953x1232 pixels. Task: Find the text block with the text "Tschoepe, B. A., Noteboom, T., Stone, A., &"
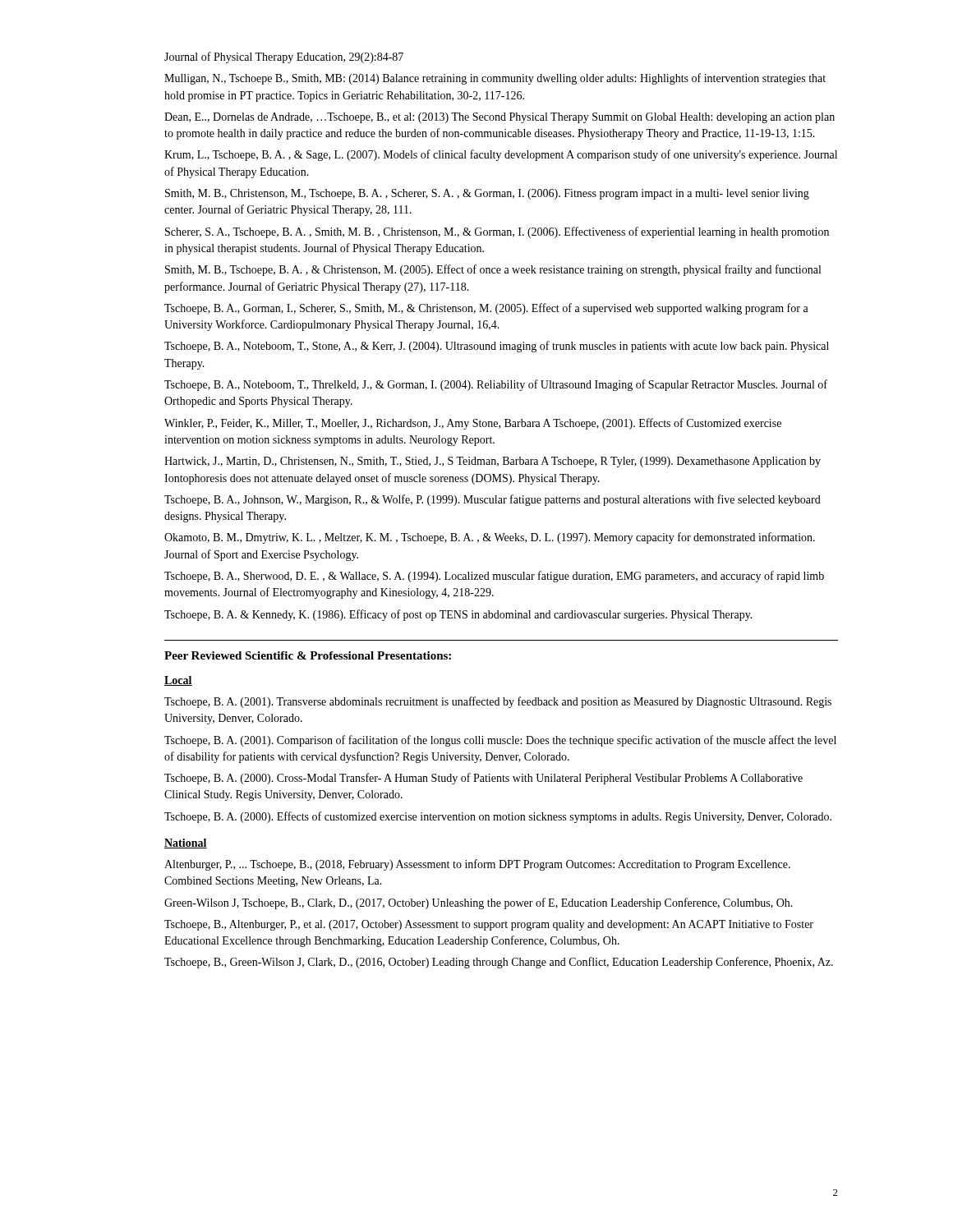coord(497,355)
